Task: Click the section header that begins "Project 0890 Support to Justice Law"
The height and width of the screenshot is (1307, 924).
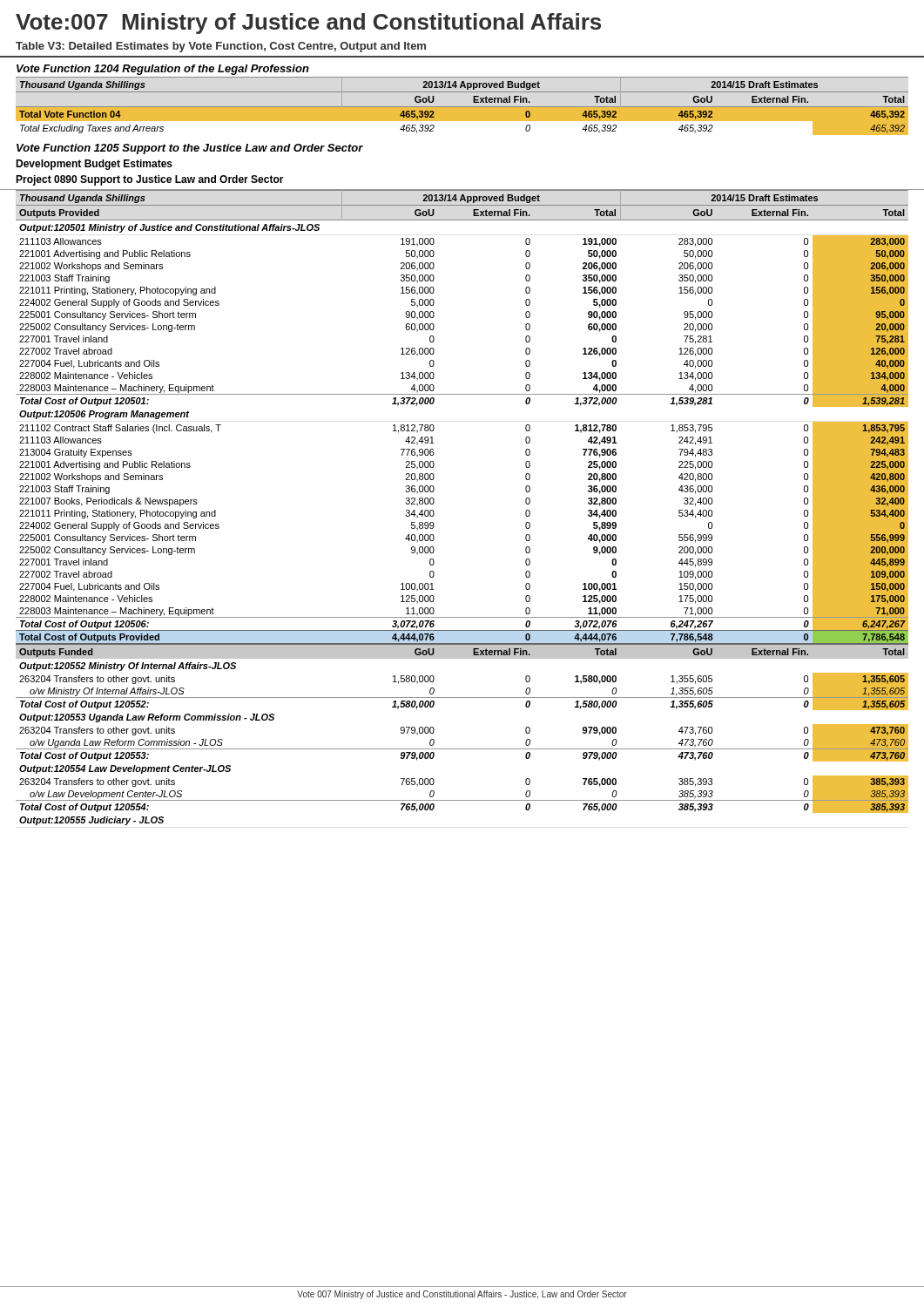Action: (x=150, y=180)
